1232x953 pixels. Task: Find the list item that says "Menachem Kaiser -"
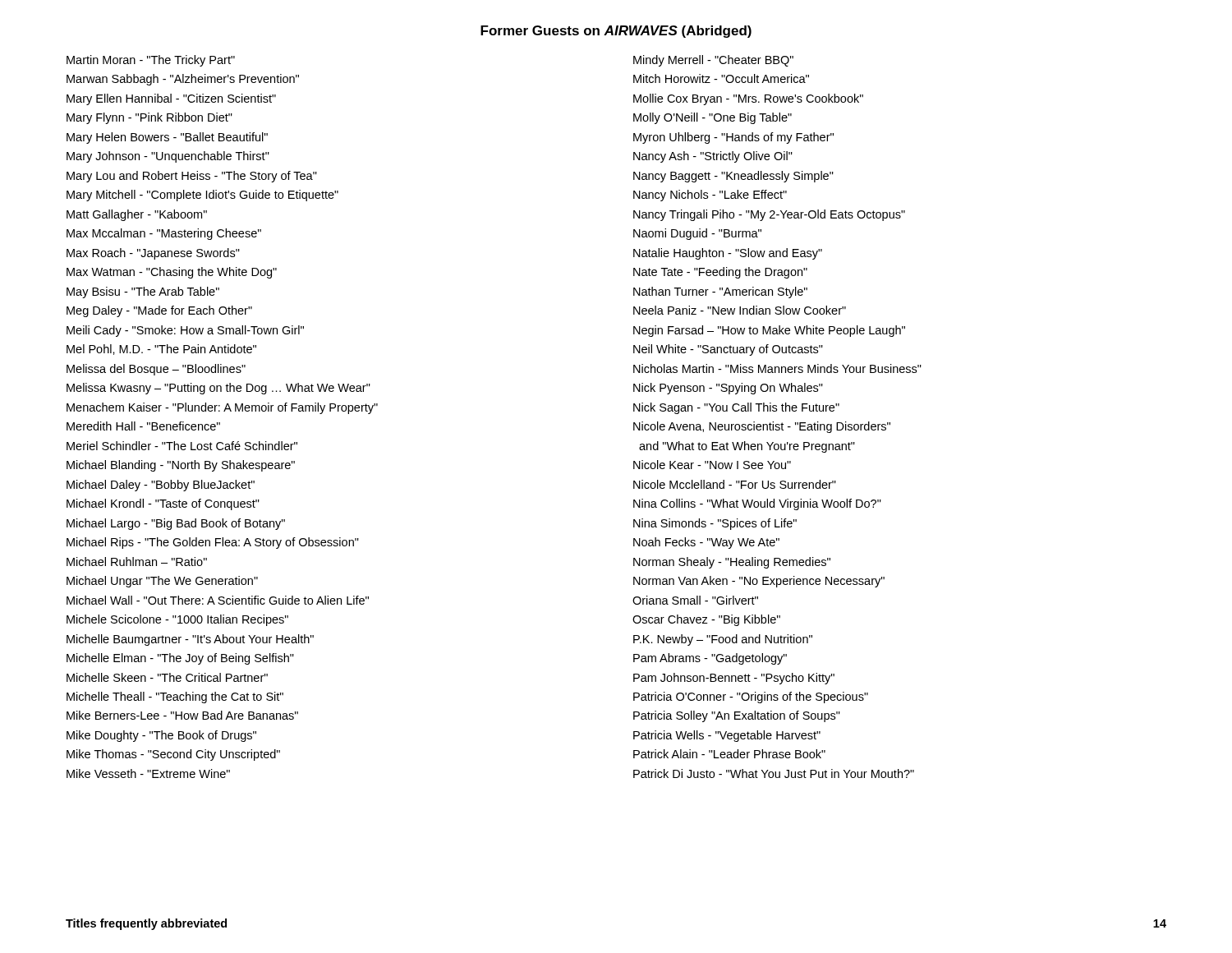pos(222,407)
